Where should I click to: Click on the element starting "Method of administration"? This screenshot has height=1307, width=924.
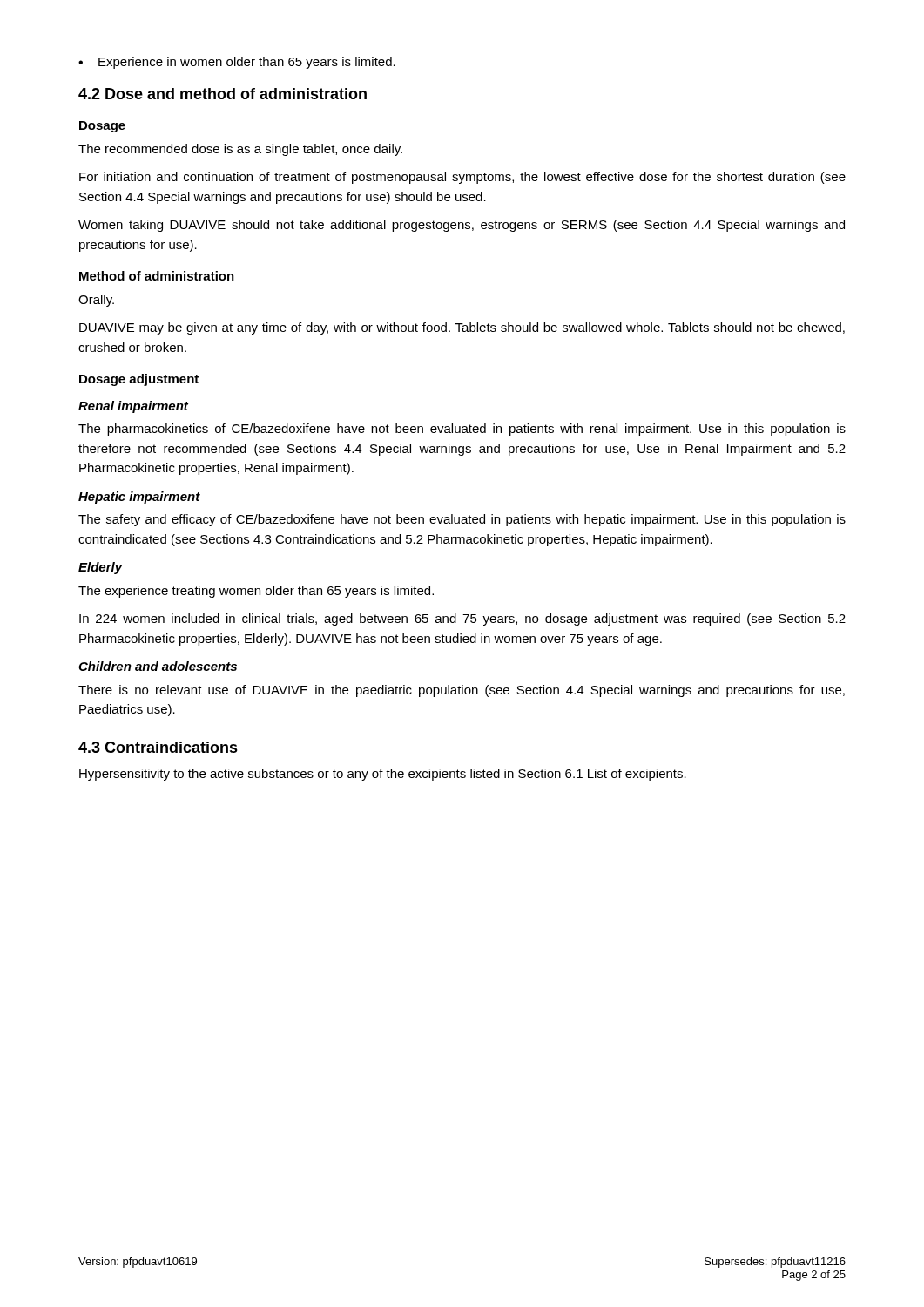pyautogui.click(x=157, y=276)
